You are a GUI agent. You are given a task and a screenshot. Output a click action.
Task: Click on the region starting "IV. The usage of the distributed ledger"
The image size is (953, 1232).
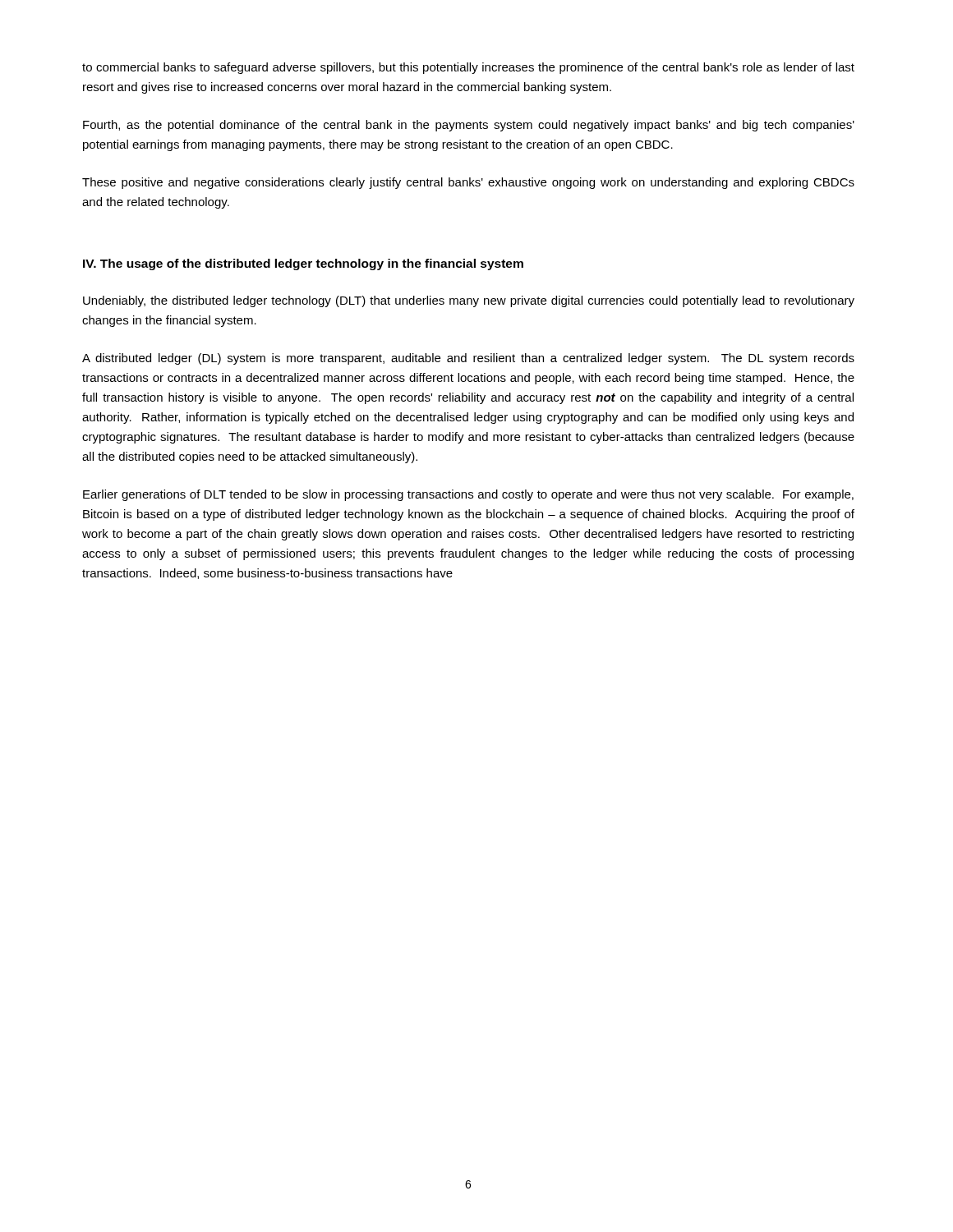click(x=303, y=263)
